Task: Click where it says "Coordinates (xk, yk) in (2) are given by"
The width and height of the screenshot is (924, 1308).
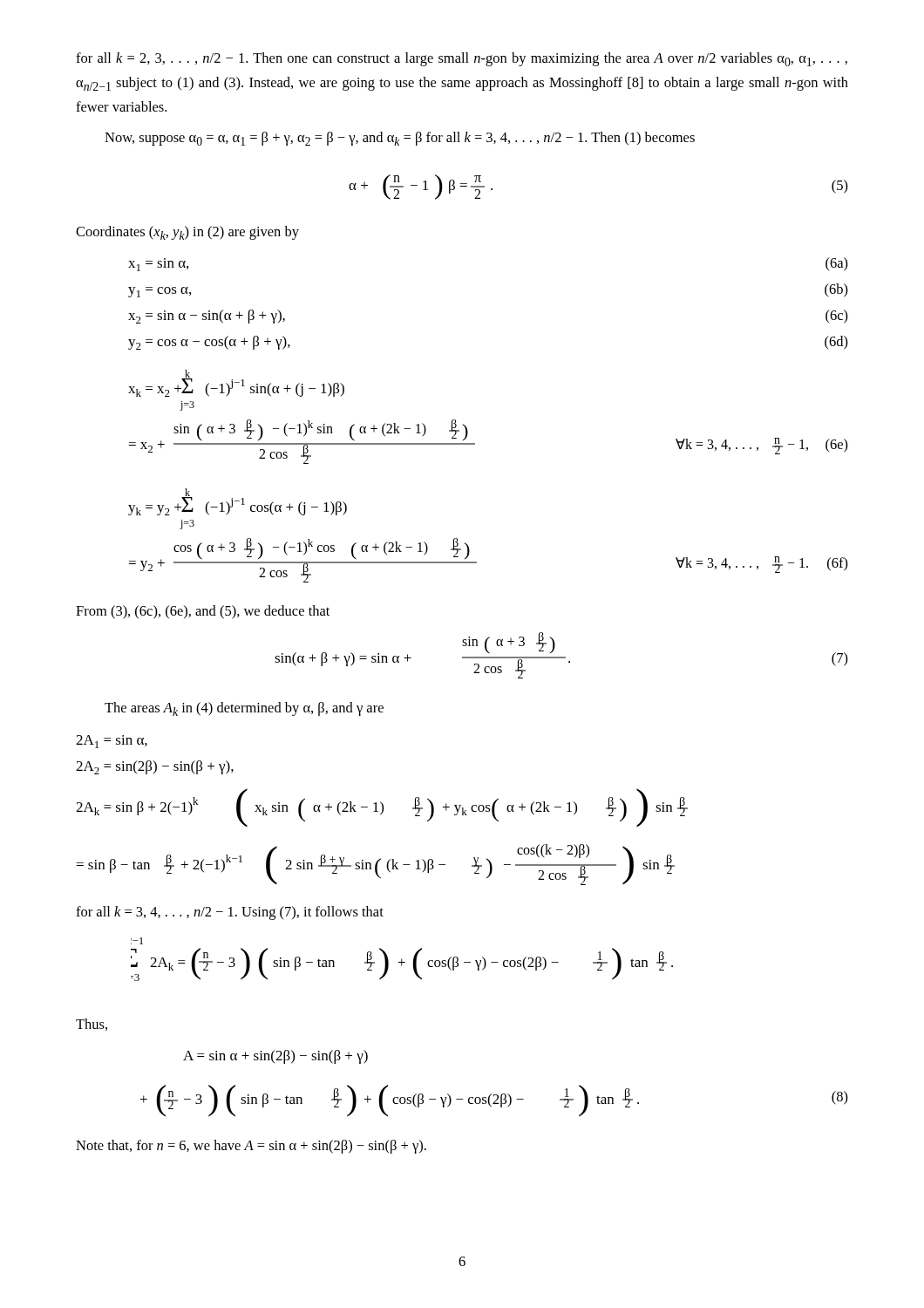Action: click(187, 232)
